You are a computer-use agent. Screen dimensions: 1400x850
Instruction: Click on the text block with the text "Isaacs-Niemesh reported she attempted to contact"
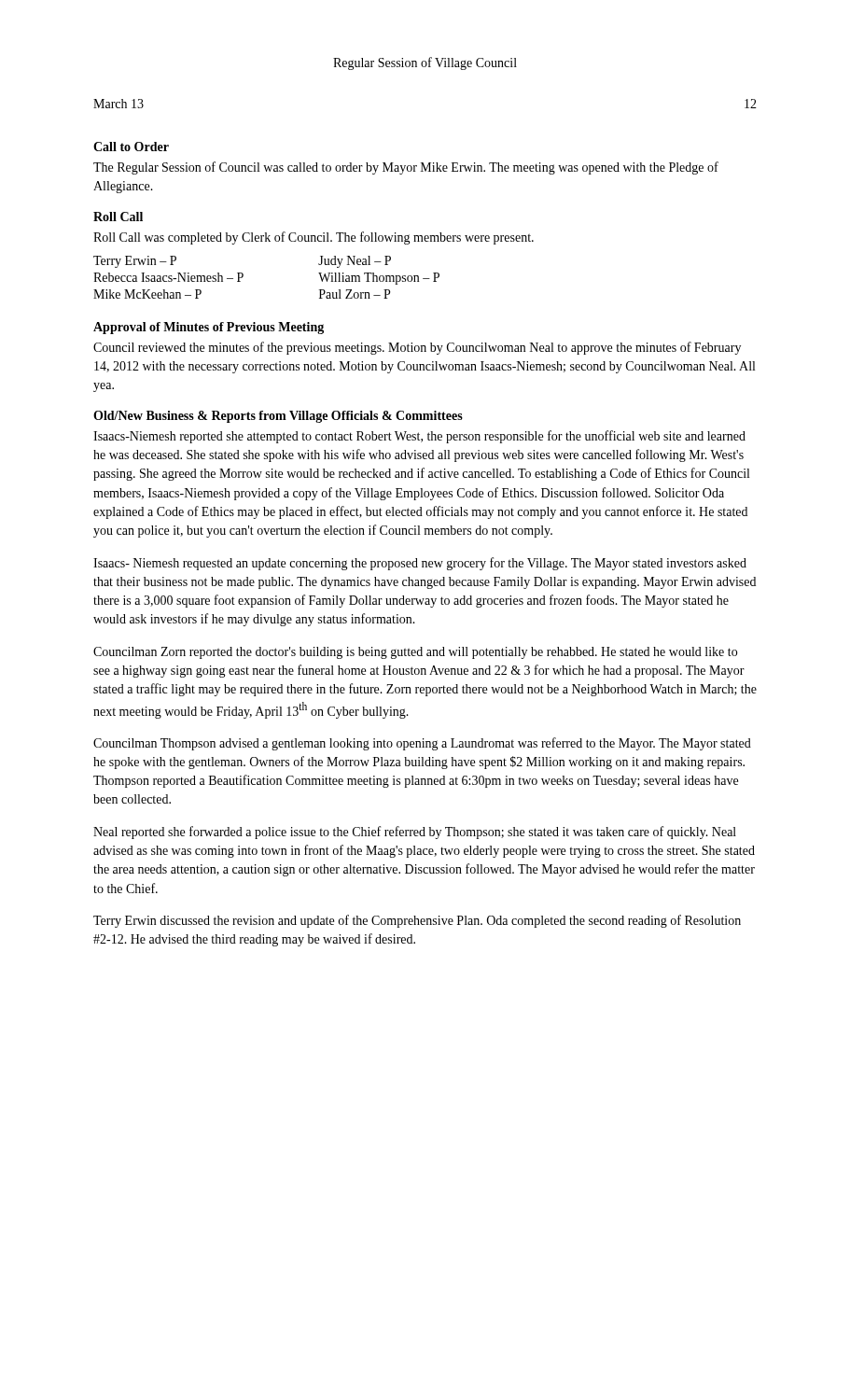[x=422, y=483]
